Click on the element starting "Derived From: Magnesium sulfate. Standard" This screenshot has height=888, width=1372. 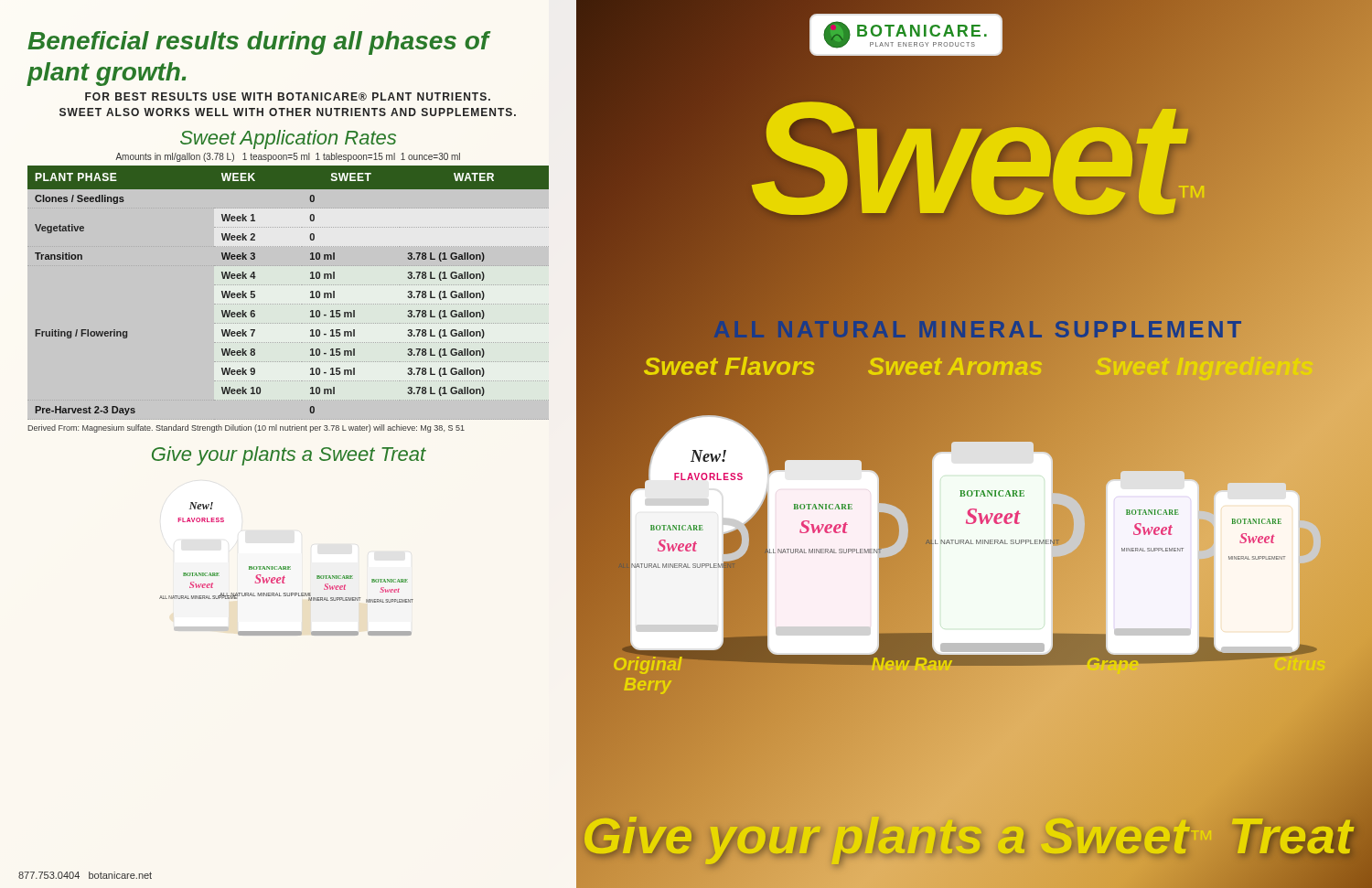[288, 429]
